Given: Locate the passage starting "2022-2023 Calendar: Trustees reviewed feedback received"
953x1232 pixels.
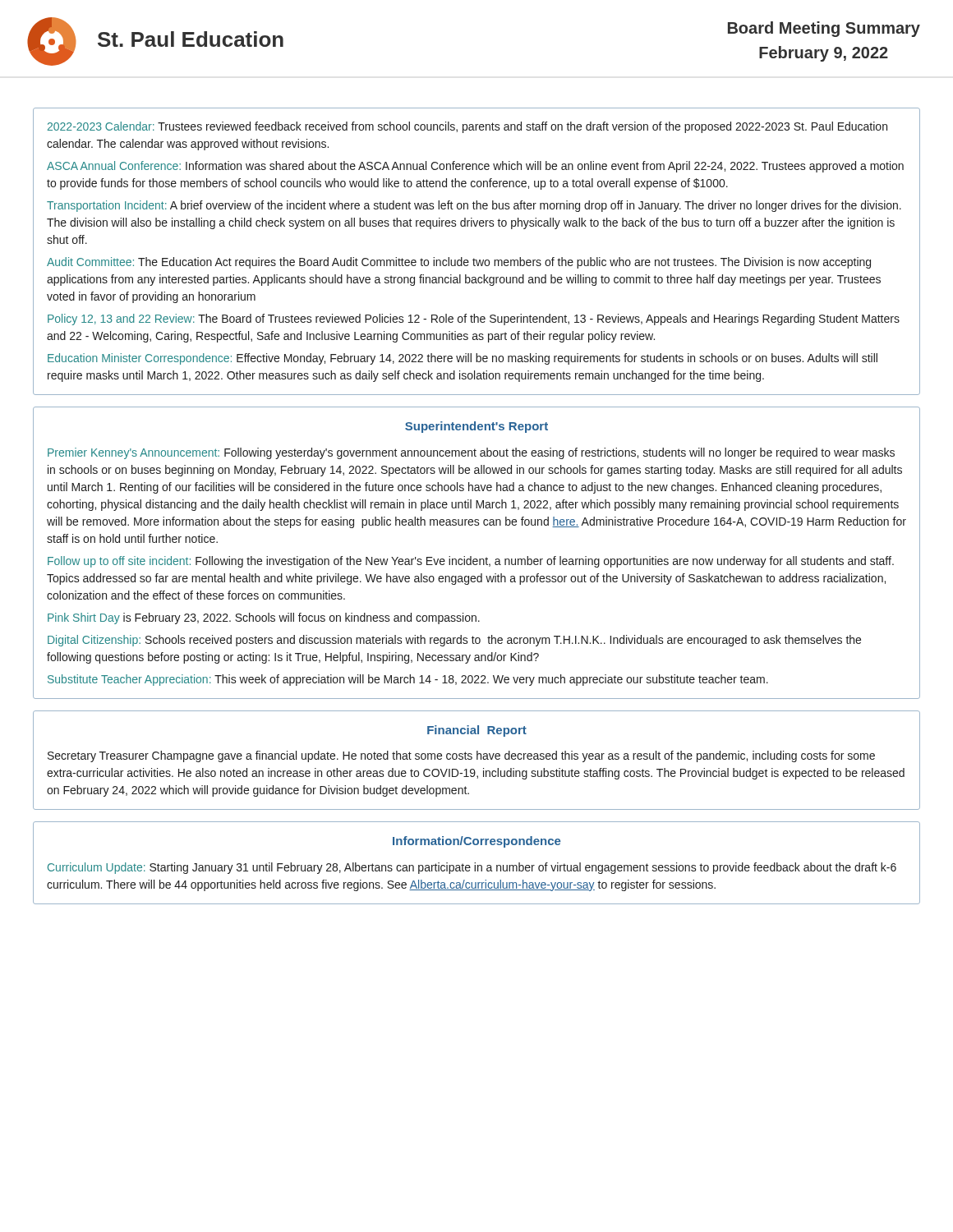Looking at the screenshot, I should (476, 251).
